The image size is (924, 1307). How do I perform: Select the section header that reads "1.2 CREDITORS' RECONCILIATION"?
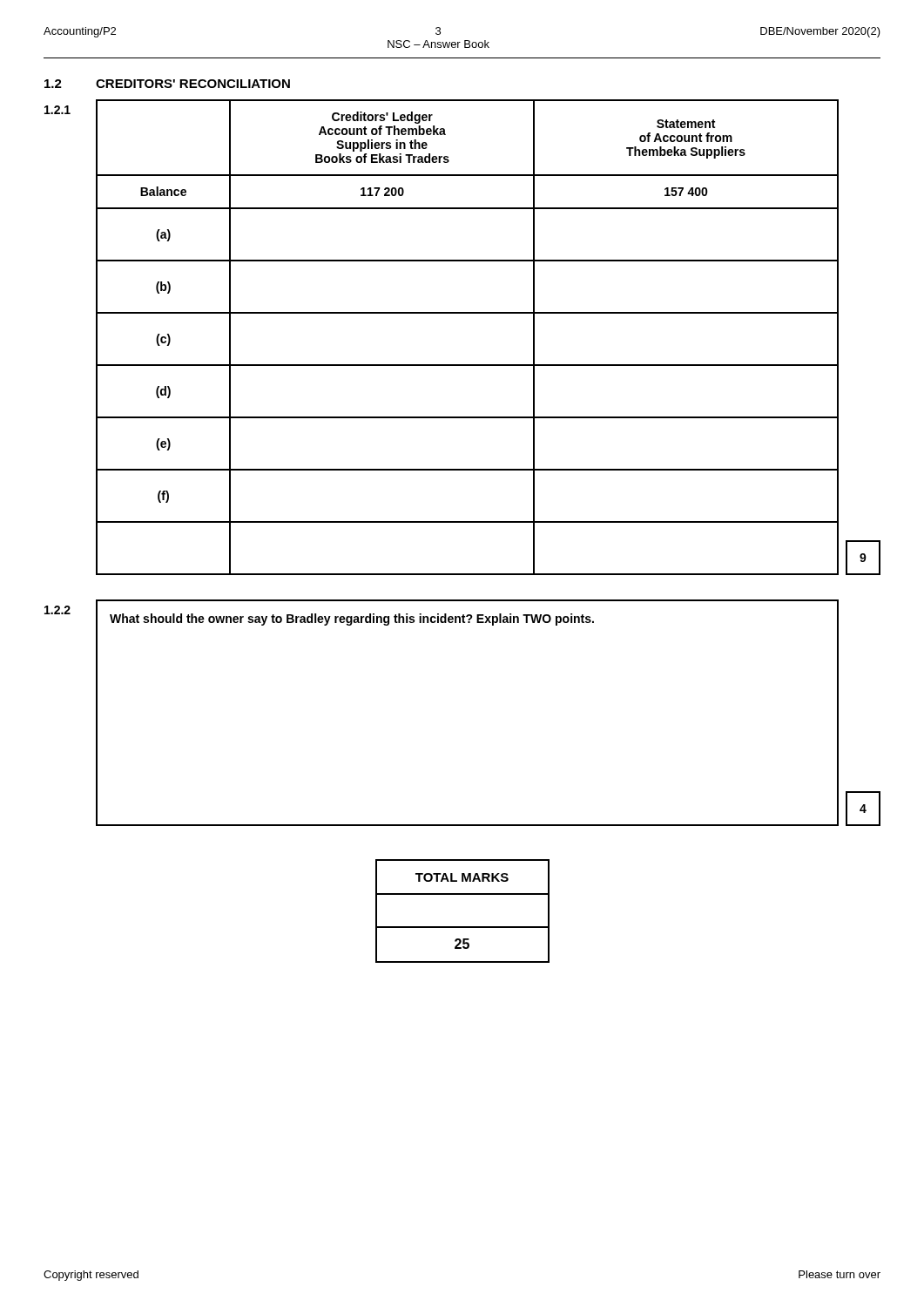click(x=167, y=83)
